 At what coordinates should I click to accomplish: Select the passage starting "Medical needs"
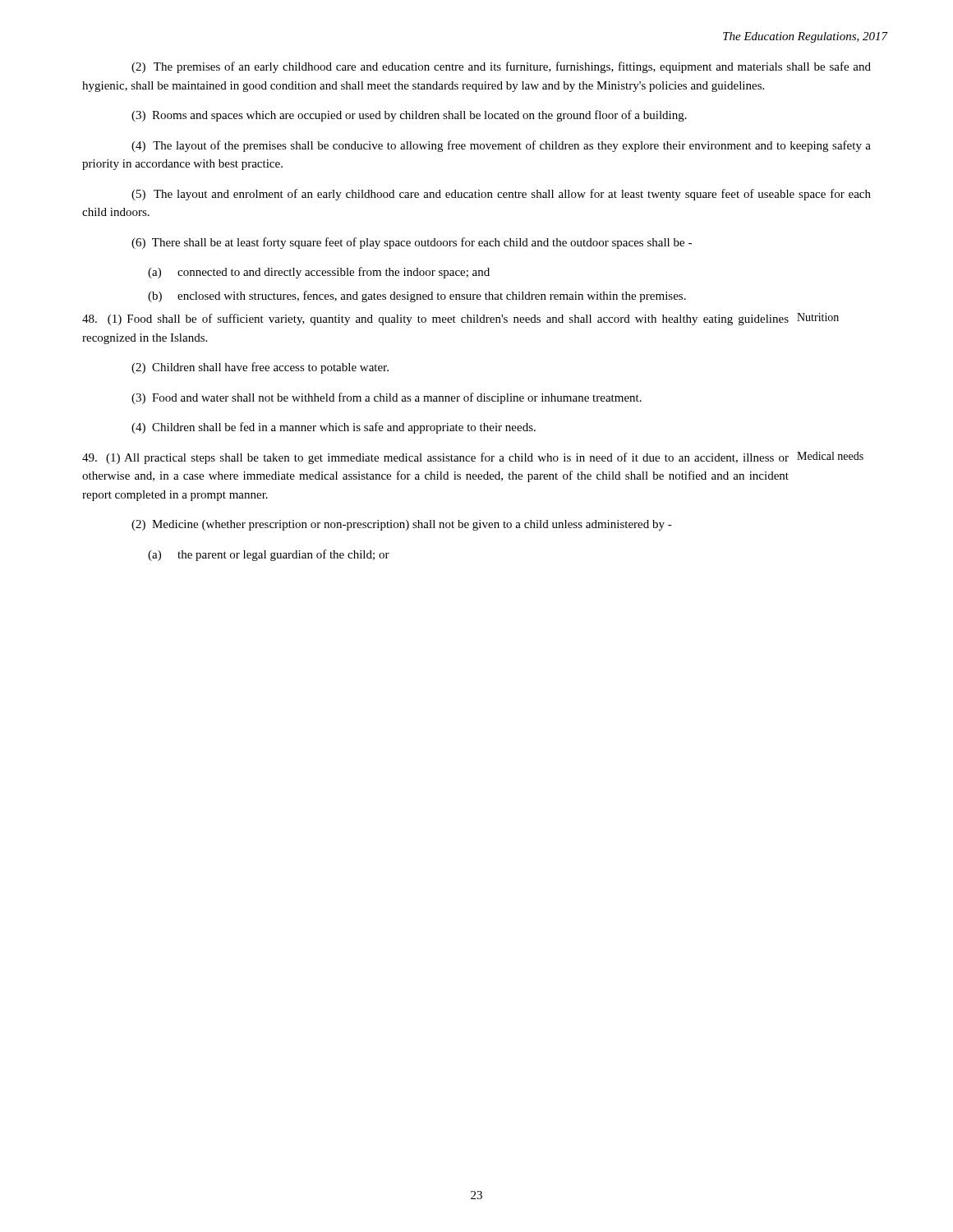(830, 456)
